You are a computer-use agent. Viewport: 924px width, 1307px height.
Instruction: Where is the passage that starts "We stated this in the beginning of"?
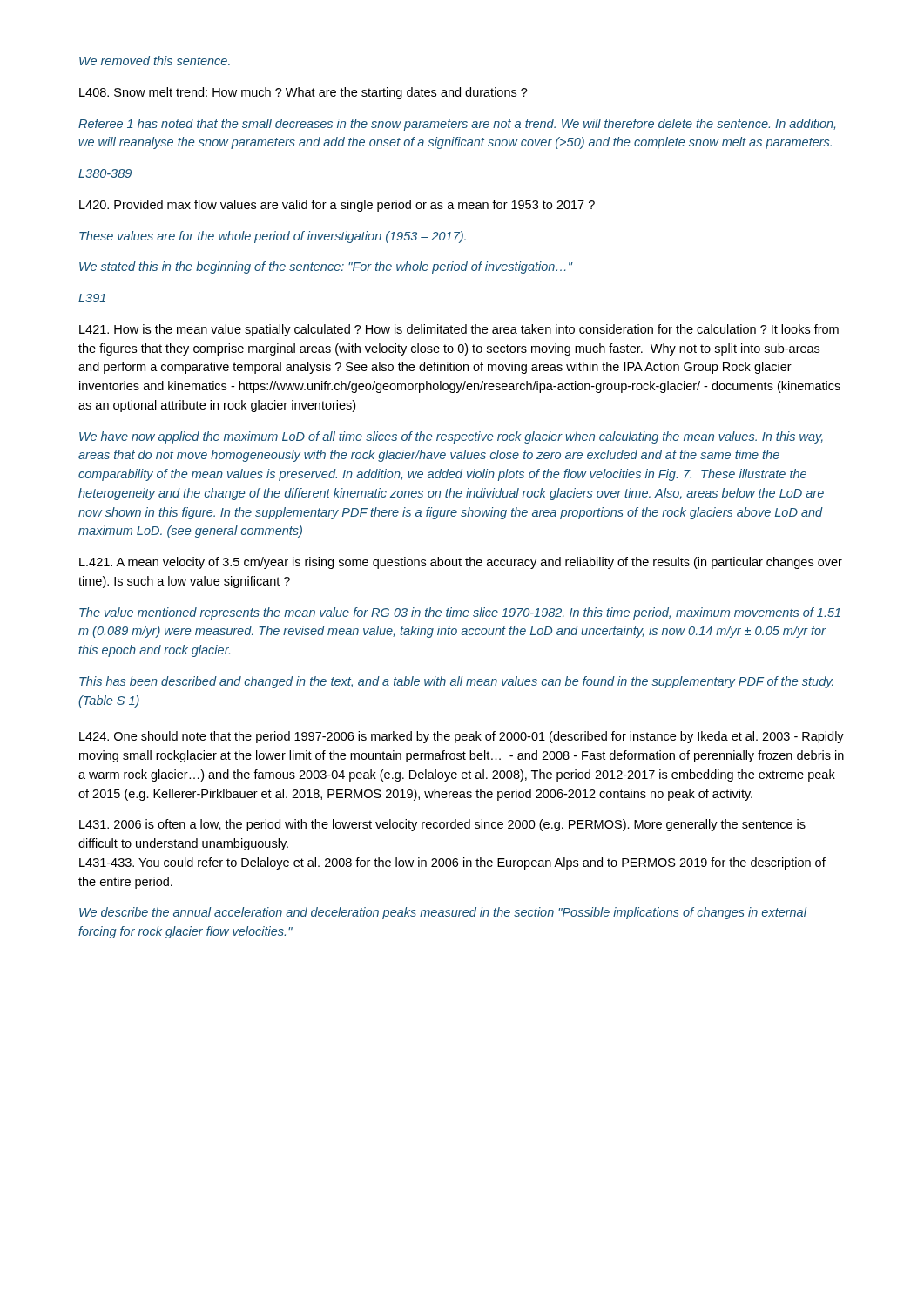click(462, 268)
